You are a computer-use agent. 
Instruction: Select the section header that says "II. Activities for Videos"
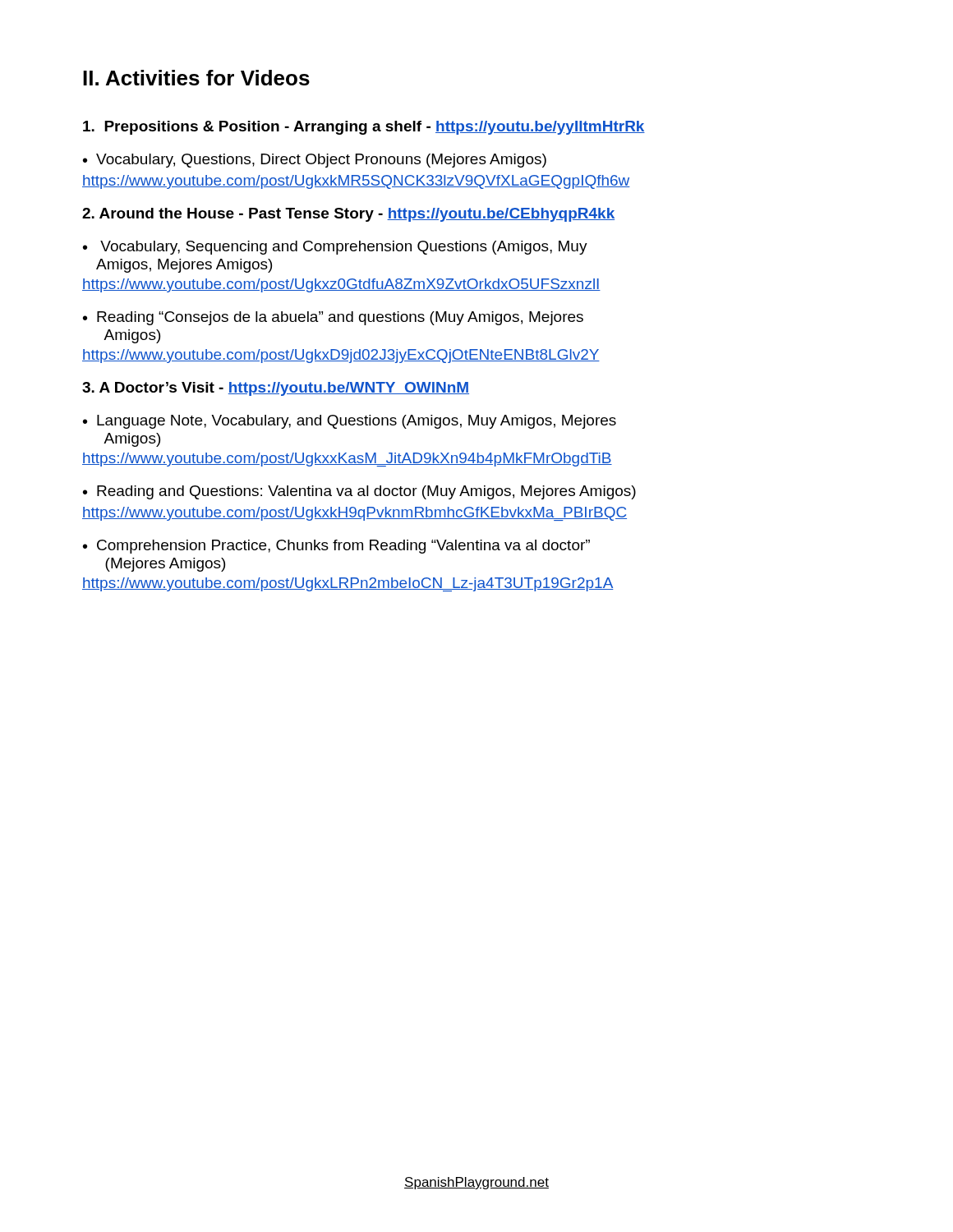click(196, 78)
